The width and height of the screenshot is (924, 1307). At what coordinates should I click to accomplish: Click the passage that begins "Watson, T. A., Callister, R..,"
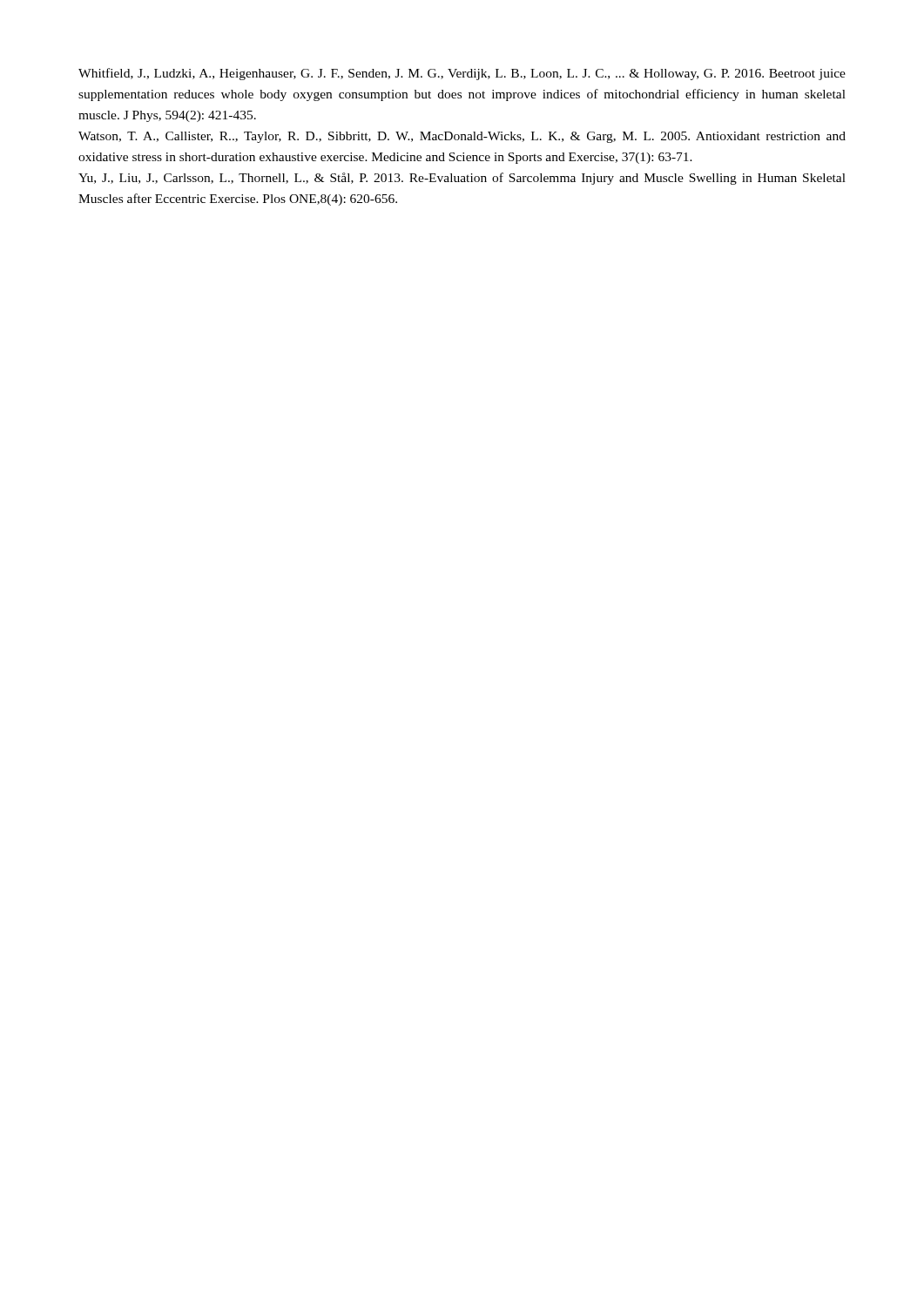[x=462, y=146]
